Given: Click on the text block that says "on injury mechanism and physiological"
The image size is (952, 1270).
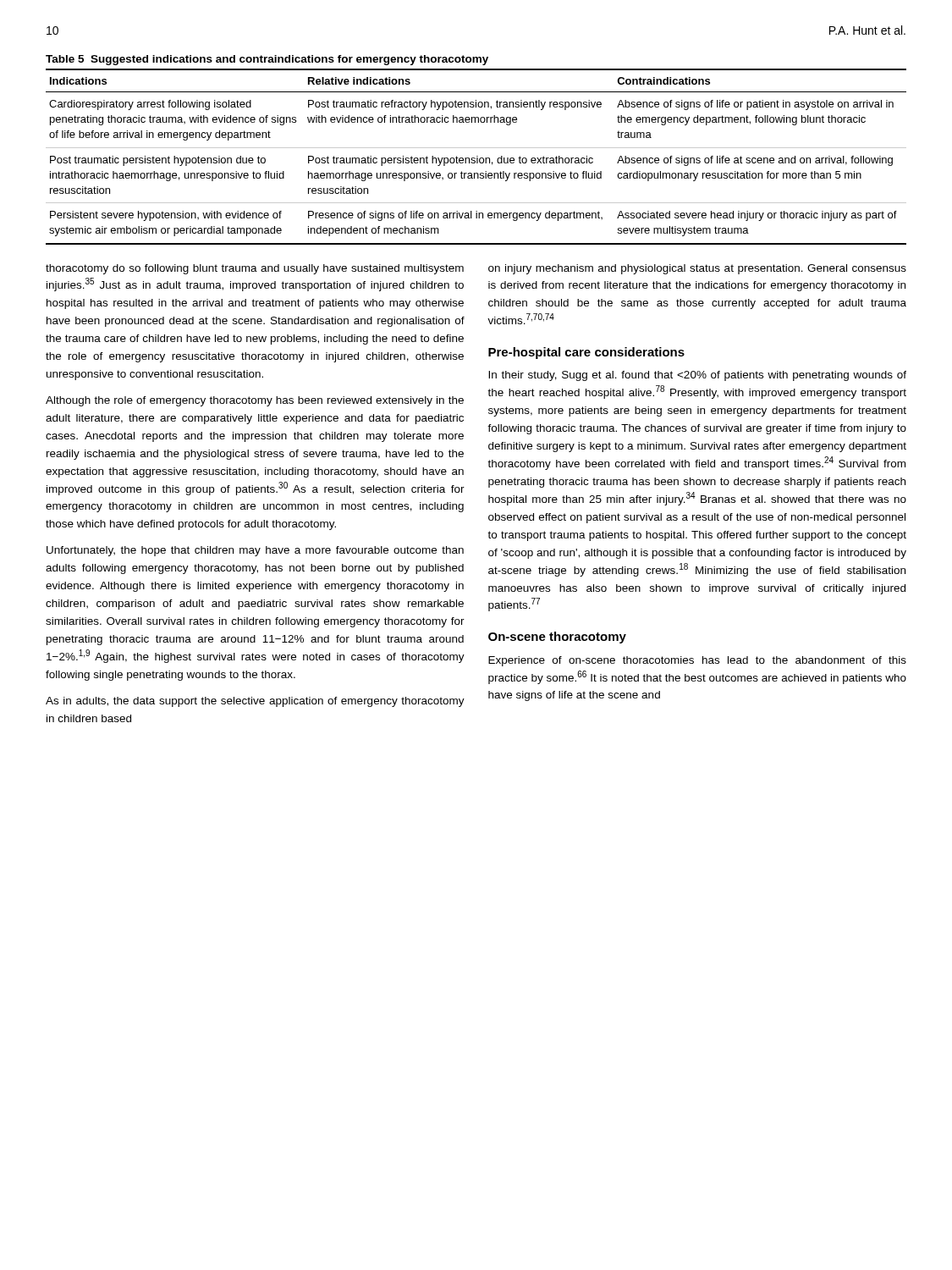Looking at the screenshot, I should pos(697,295).
